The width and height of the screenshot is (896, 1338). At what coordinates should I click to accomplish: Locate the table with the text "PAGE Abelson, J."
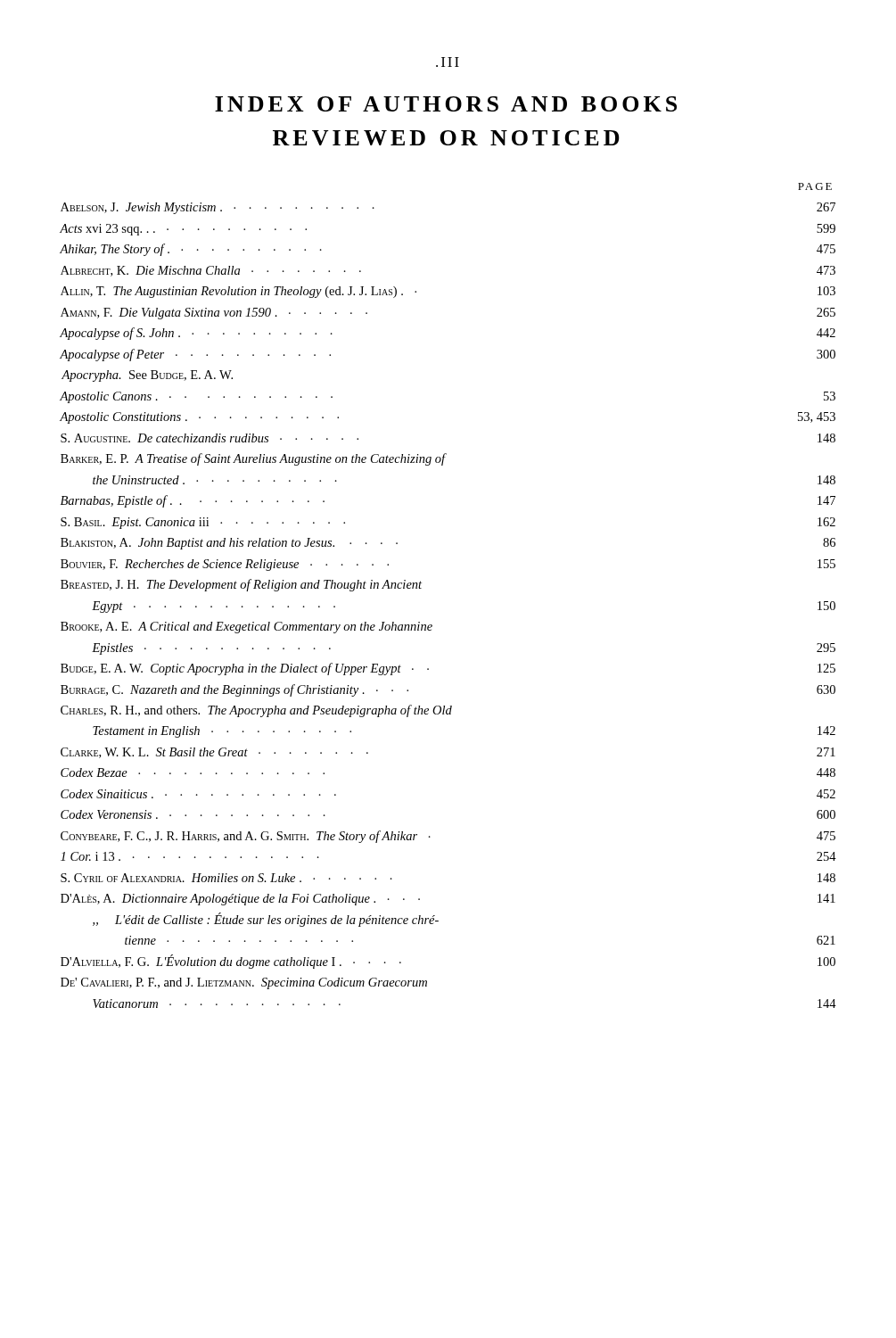coord(448,597)
